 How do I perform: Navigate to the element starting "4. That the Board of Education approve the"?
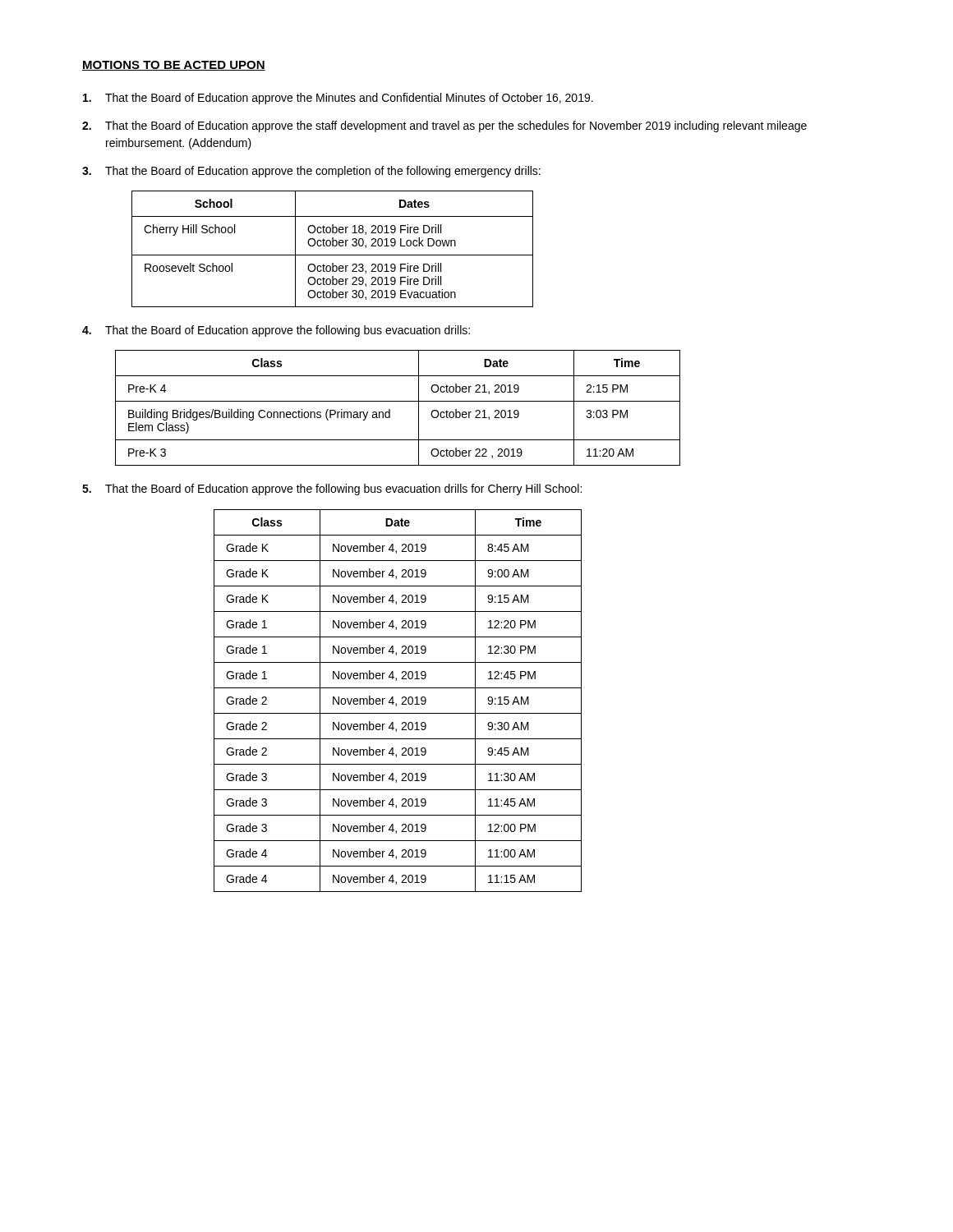(x=476, y=330)
